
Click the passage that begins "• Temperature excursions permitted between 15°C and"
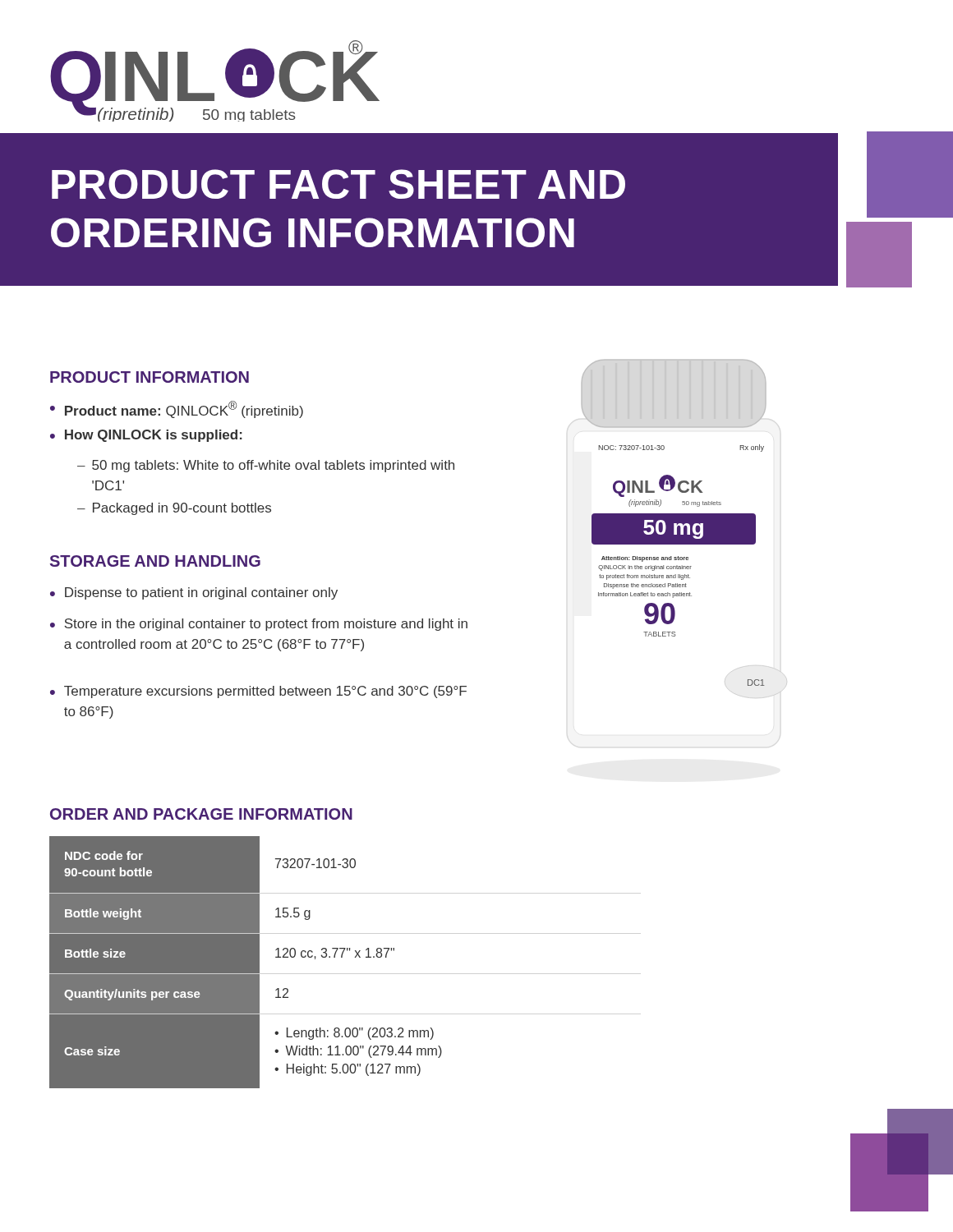click(x=259, y=702)
